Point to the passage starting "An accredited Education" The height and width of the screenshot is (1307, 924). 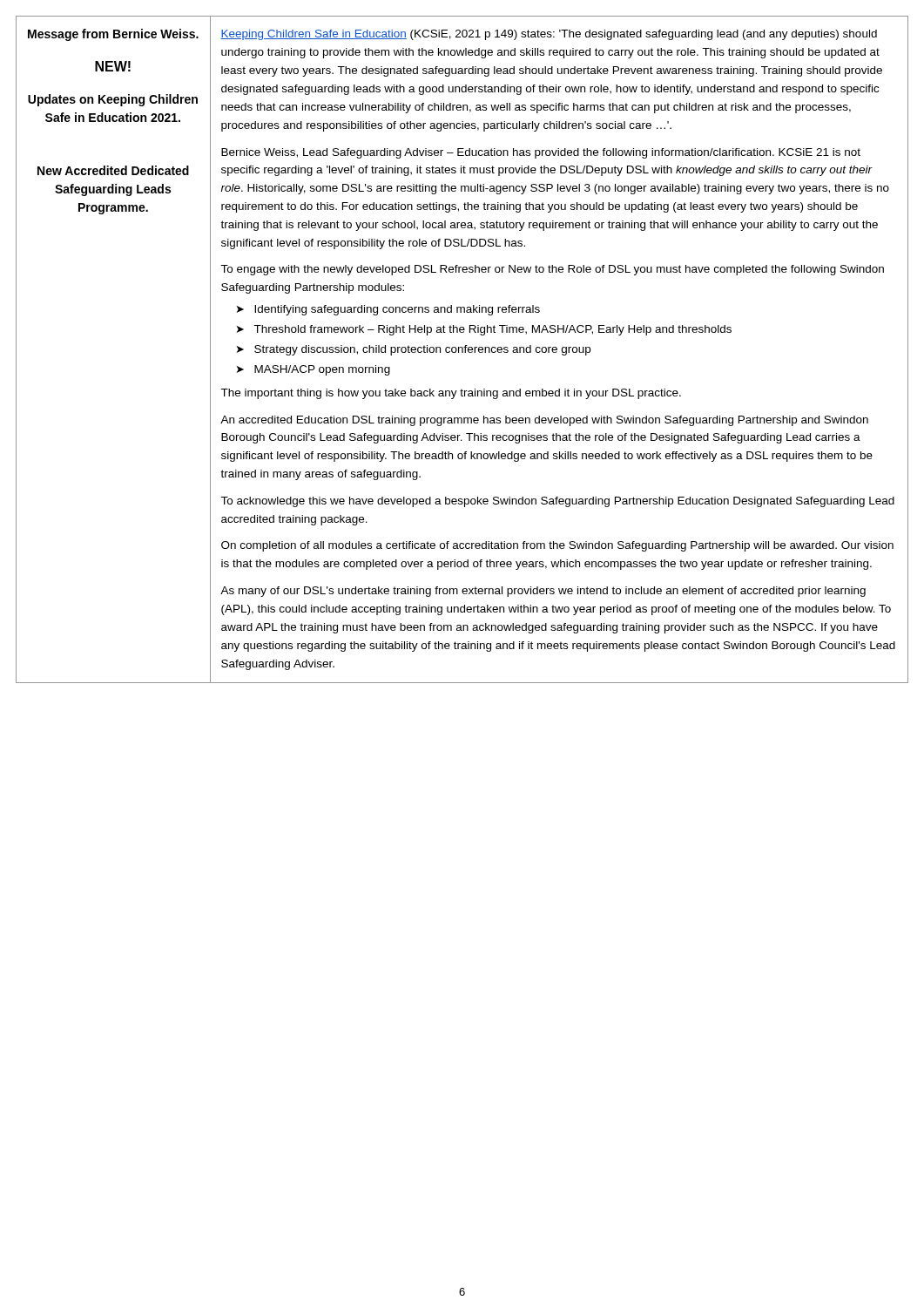click(559, 447)
